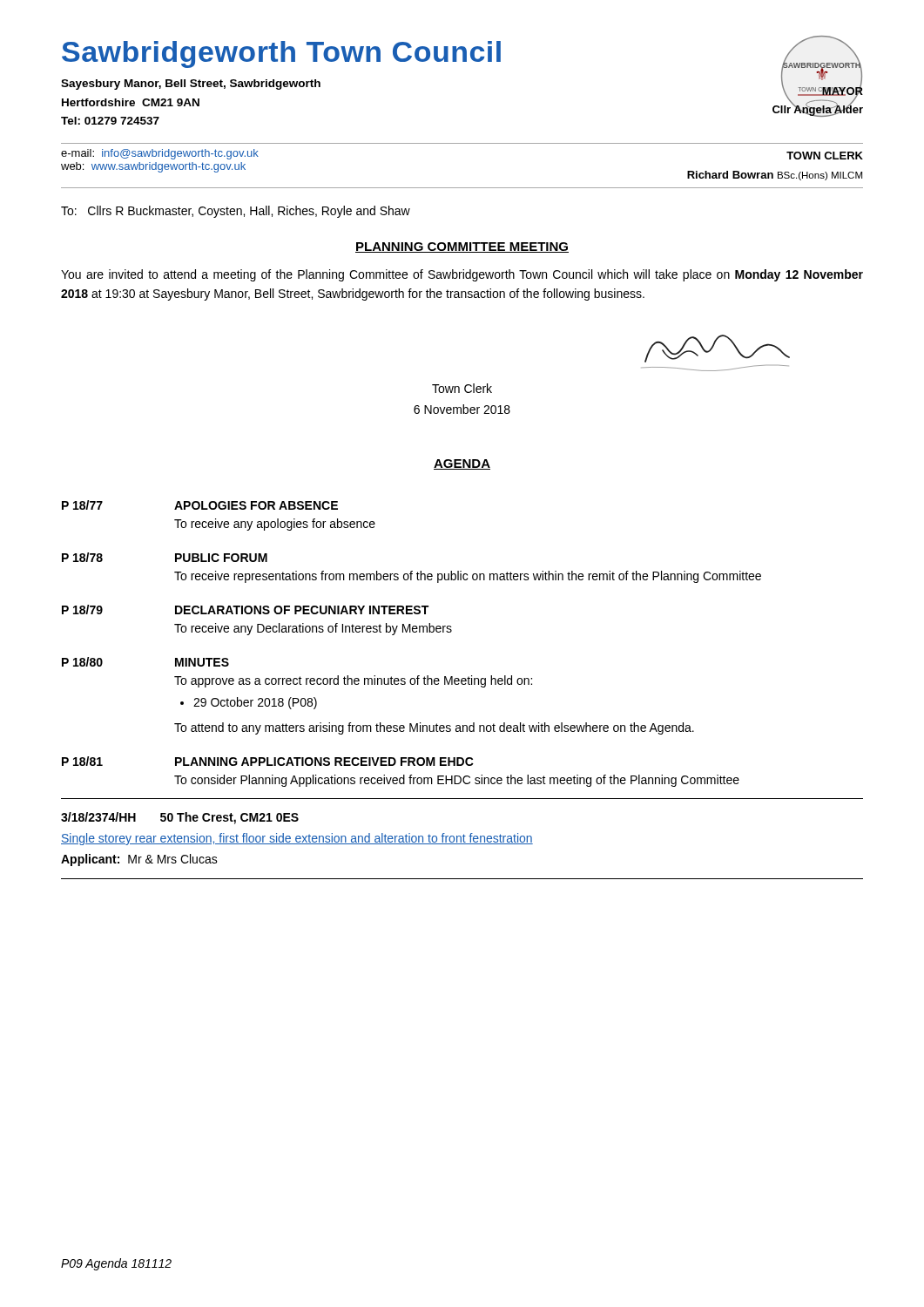The height and width of the screenshot is (1307, 924).
Task: Find the passage starting "MAYOR Cllr Angela Alder"
Action: (x=818, y=100)
